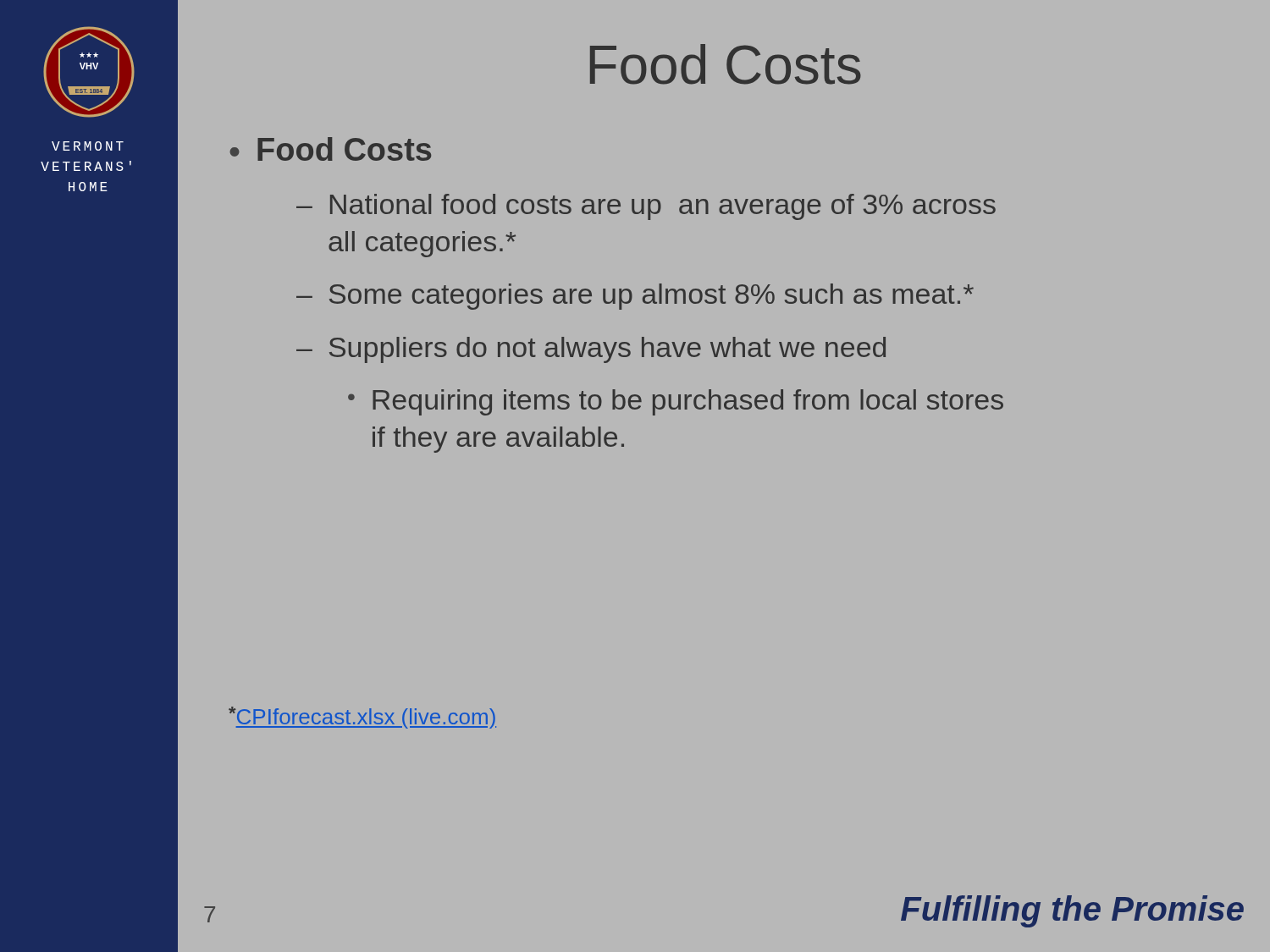The width and height of the screenshot is (1270, 952).
Task: Point to the block beginning "• Requiring items"
Action: pos(676,418)
